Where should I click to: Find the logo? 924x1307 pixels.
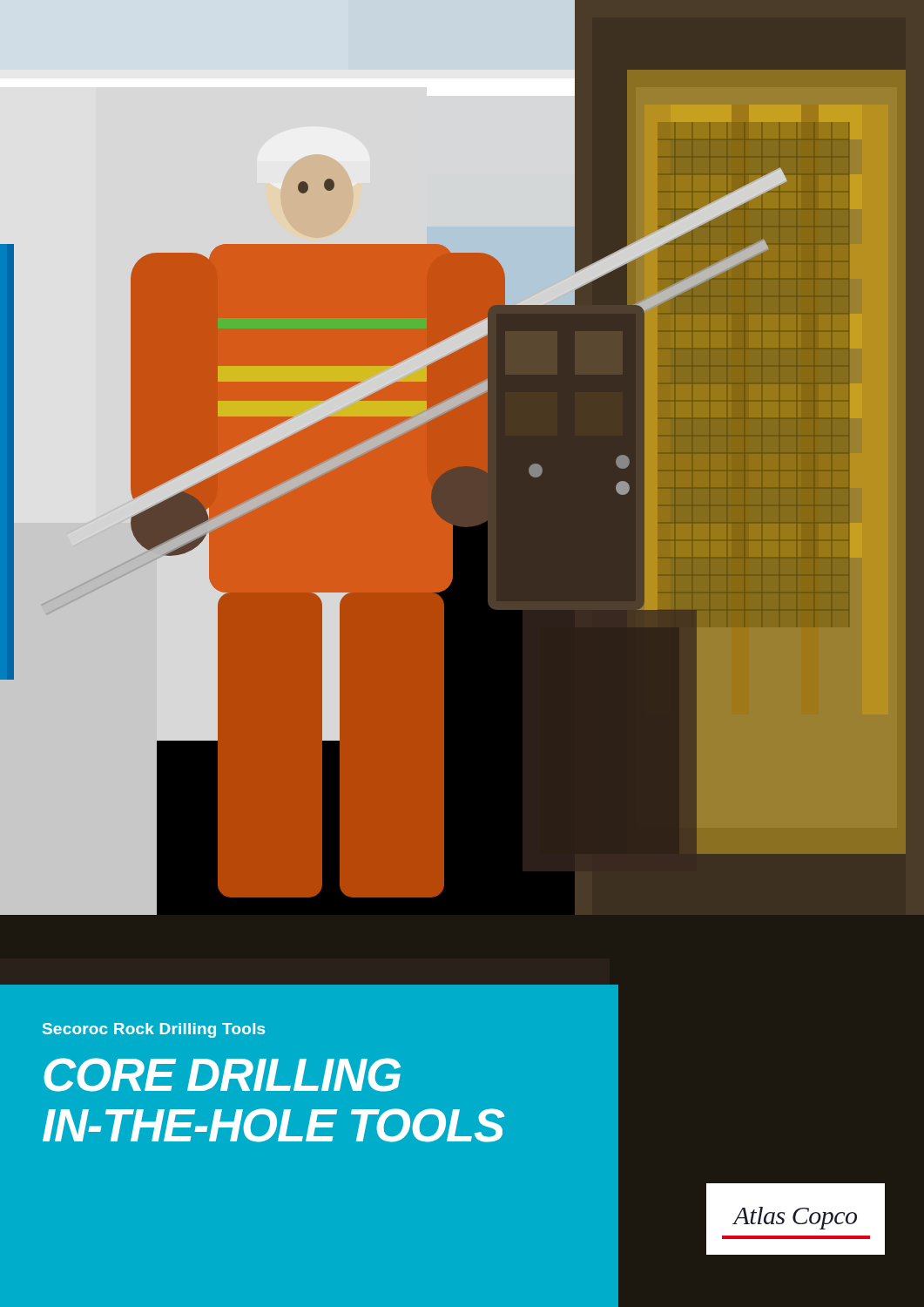(796, 1219)
